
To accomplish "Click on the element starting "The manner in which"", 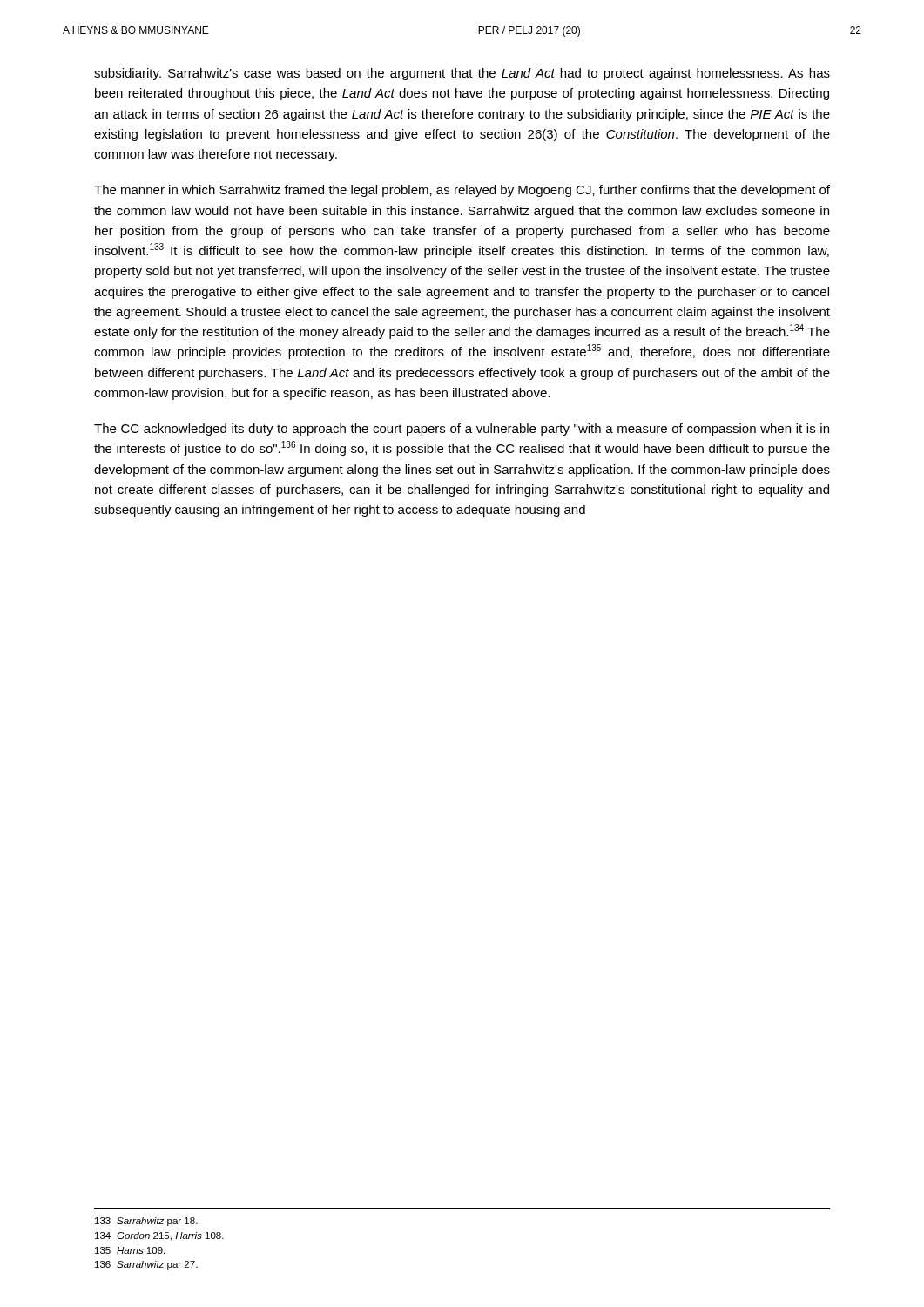I will pyautogui.click(x=462, y=291).
